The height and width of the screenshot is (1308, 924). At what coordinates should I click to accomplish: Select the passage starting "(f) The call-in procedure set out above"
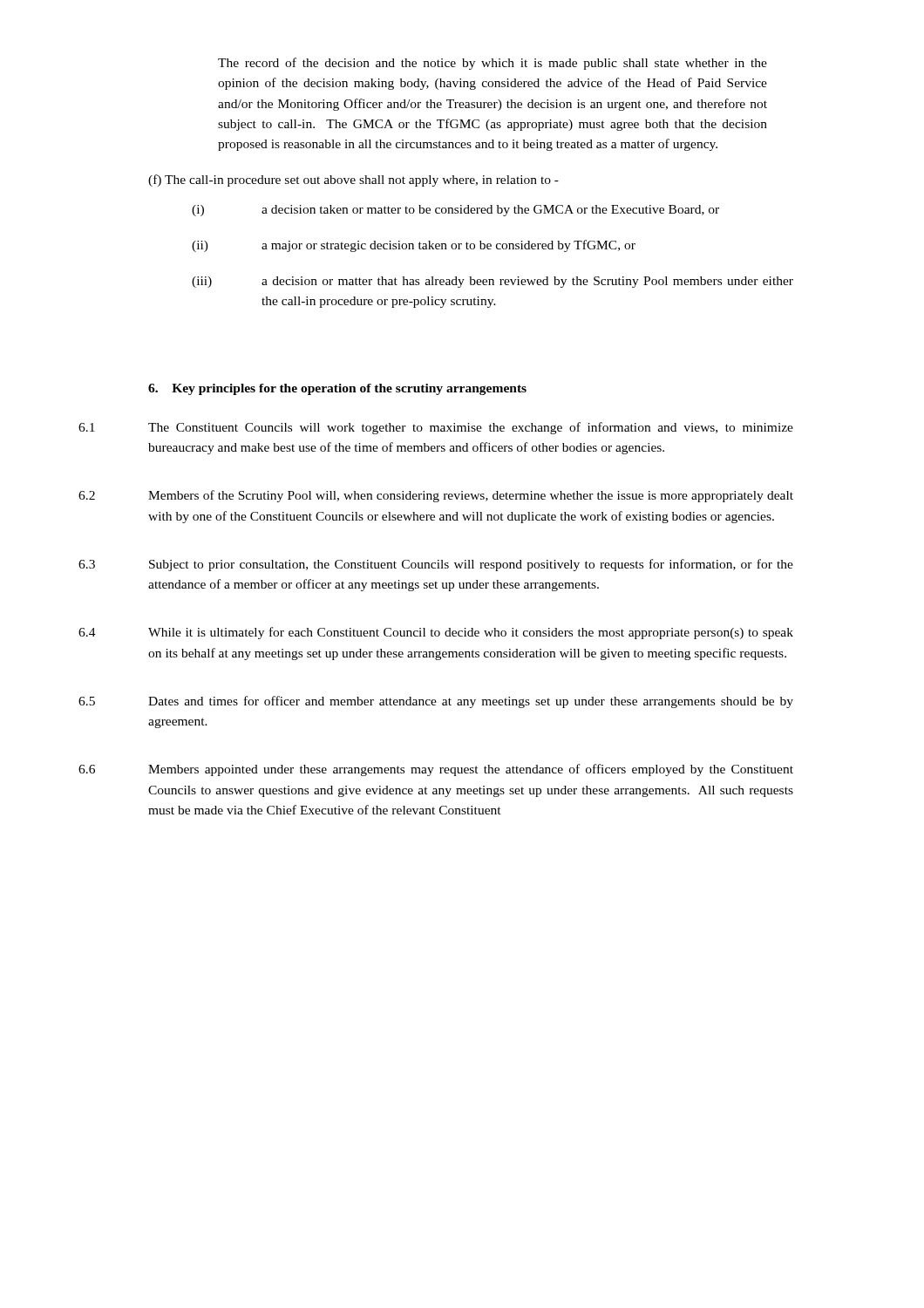pos(353,179)
